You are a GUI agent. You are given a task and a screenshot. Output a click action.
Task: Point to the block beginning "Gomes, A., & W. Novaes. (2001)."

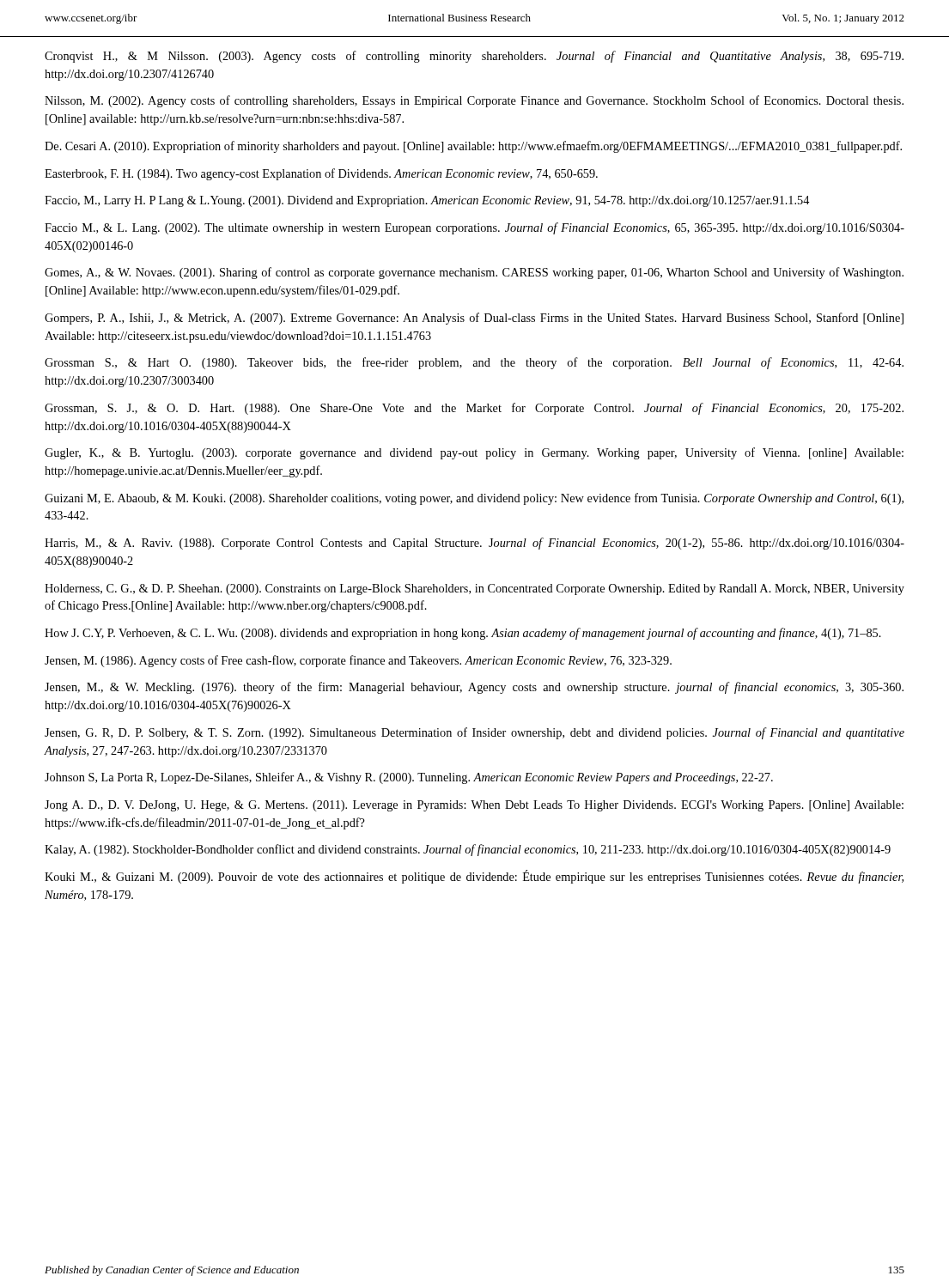coord(474,281)
